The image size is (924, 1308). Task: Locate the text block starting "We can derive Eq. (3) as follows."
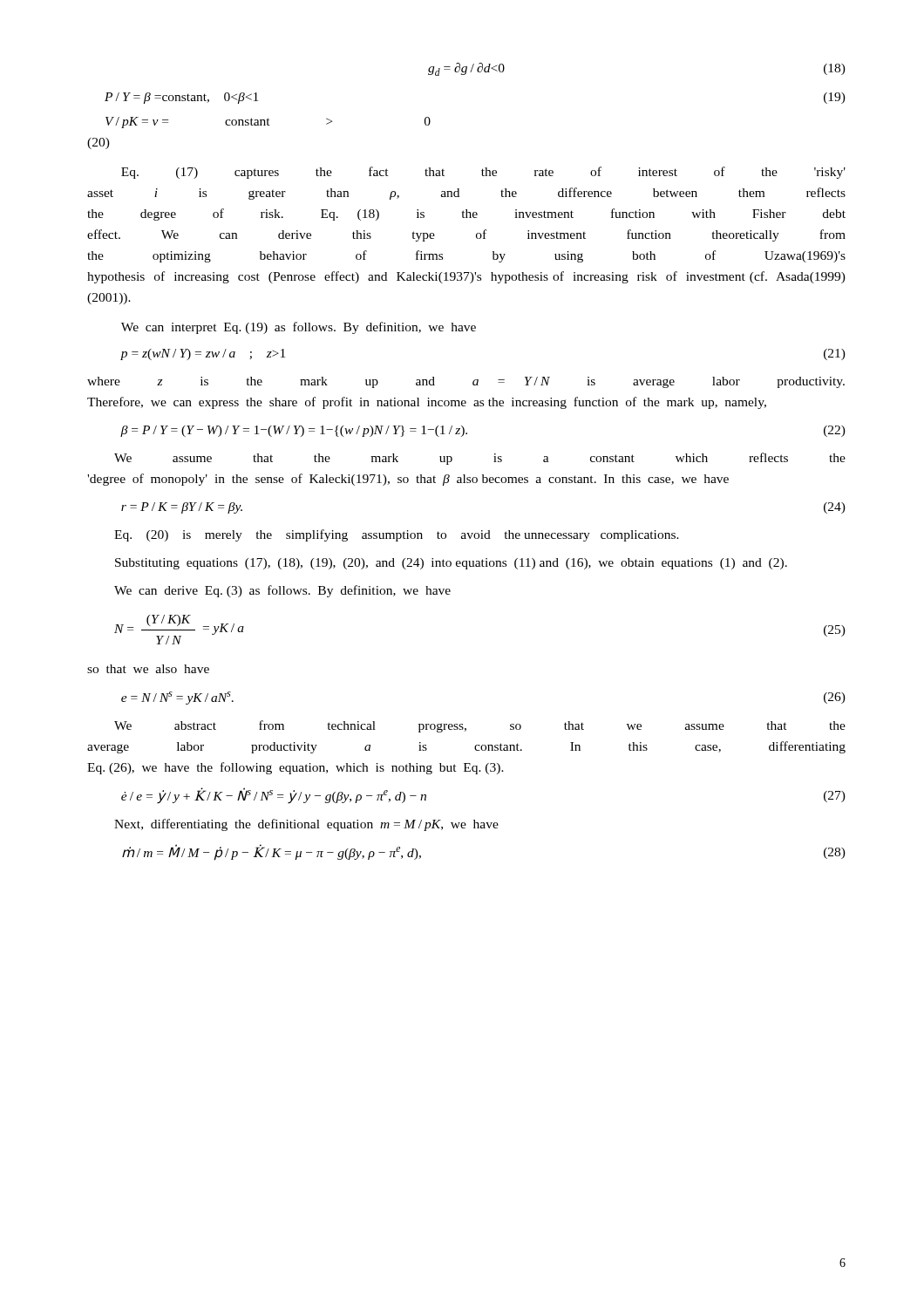283,590
